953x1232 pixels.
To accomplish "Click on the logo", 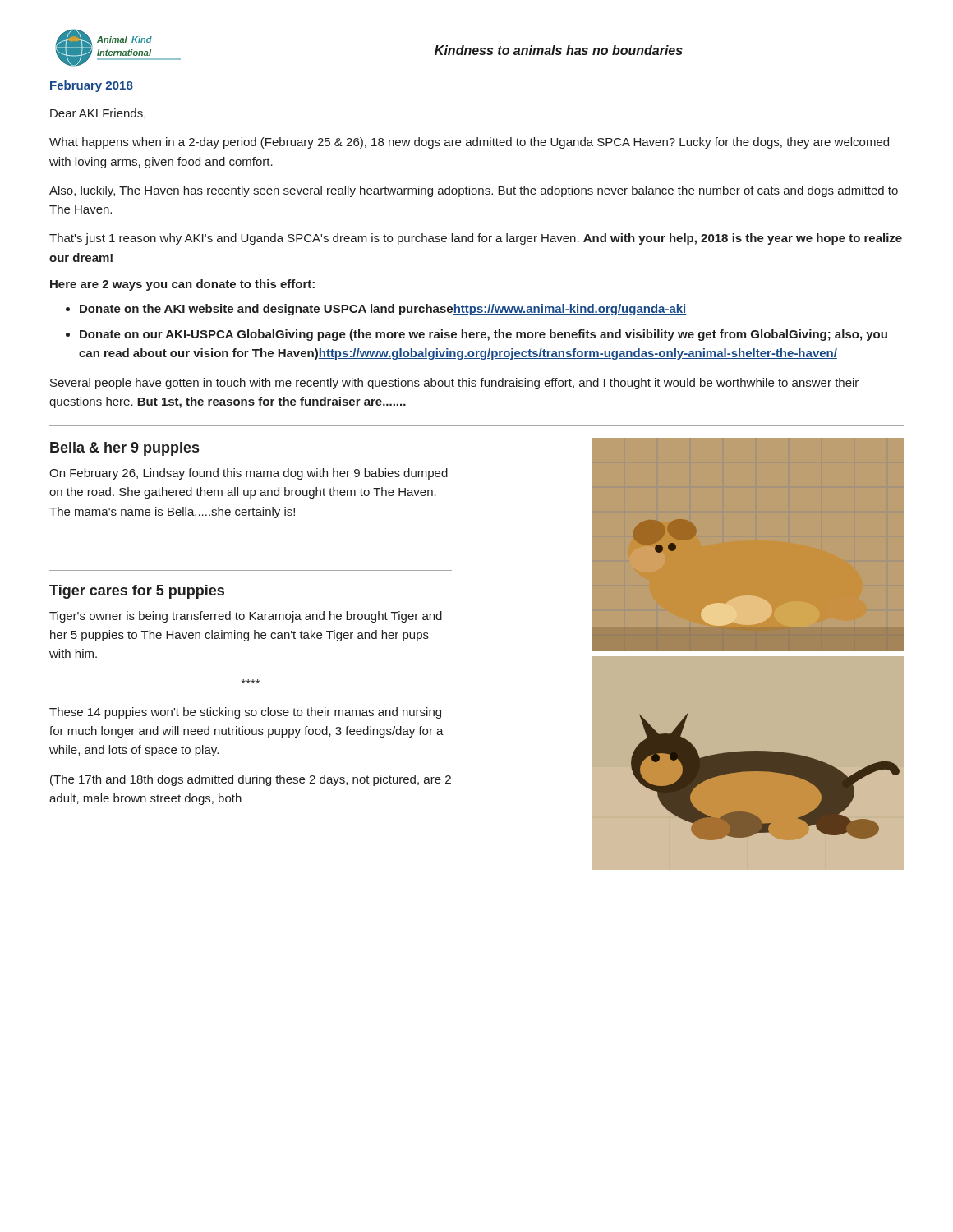I will (123, 51).
